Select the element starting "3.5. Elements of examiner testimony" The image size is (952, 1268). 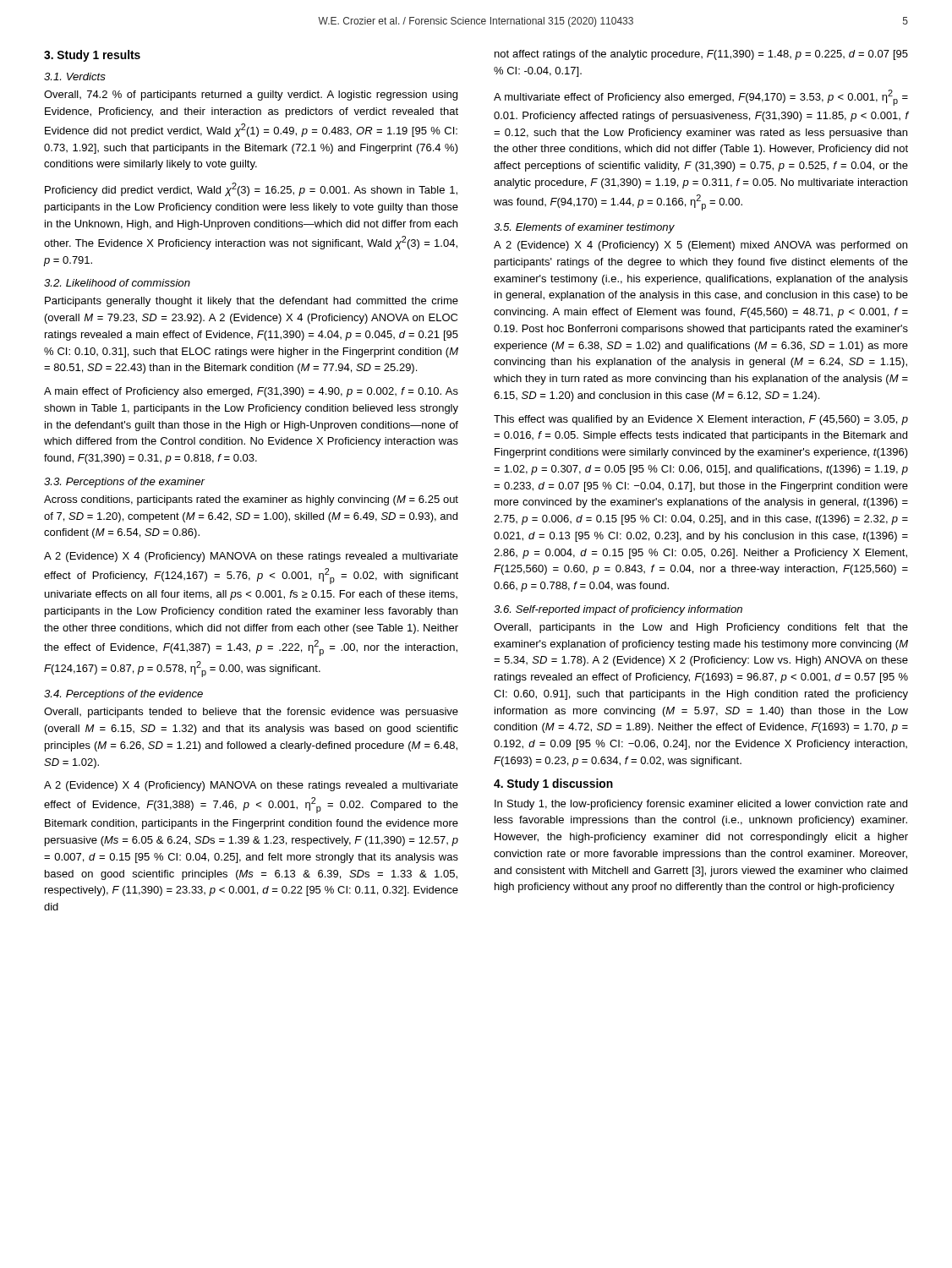click(x=584, y=227)
